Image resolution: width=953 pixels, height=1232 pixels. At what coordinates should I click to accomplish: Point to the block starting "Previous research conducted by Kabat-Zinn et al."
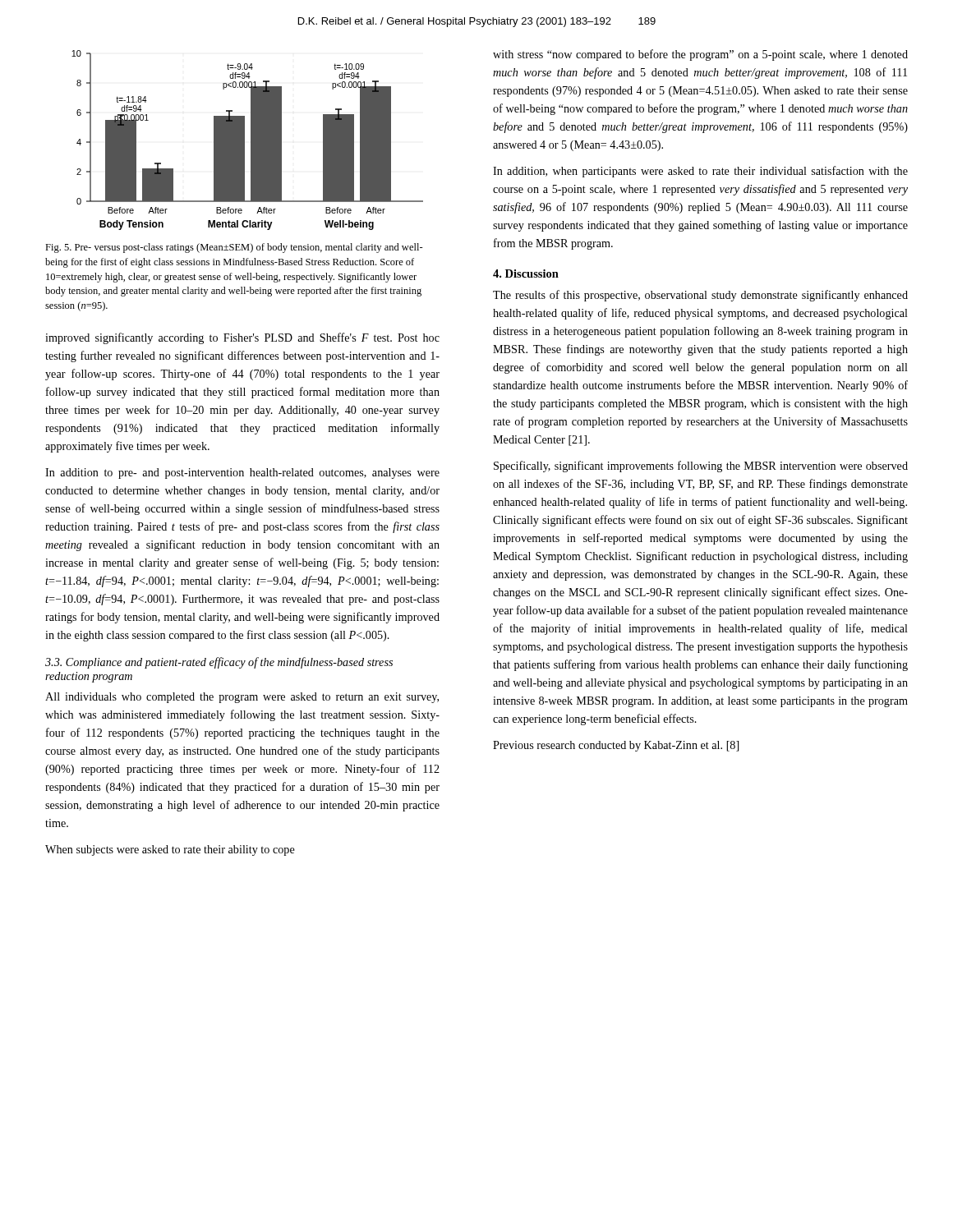point(616,745)
